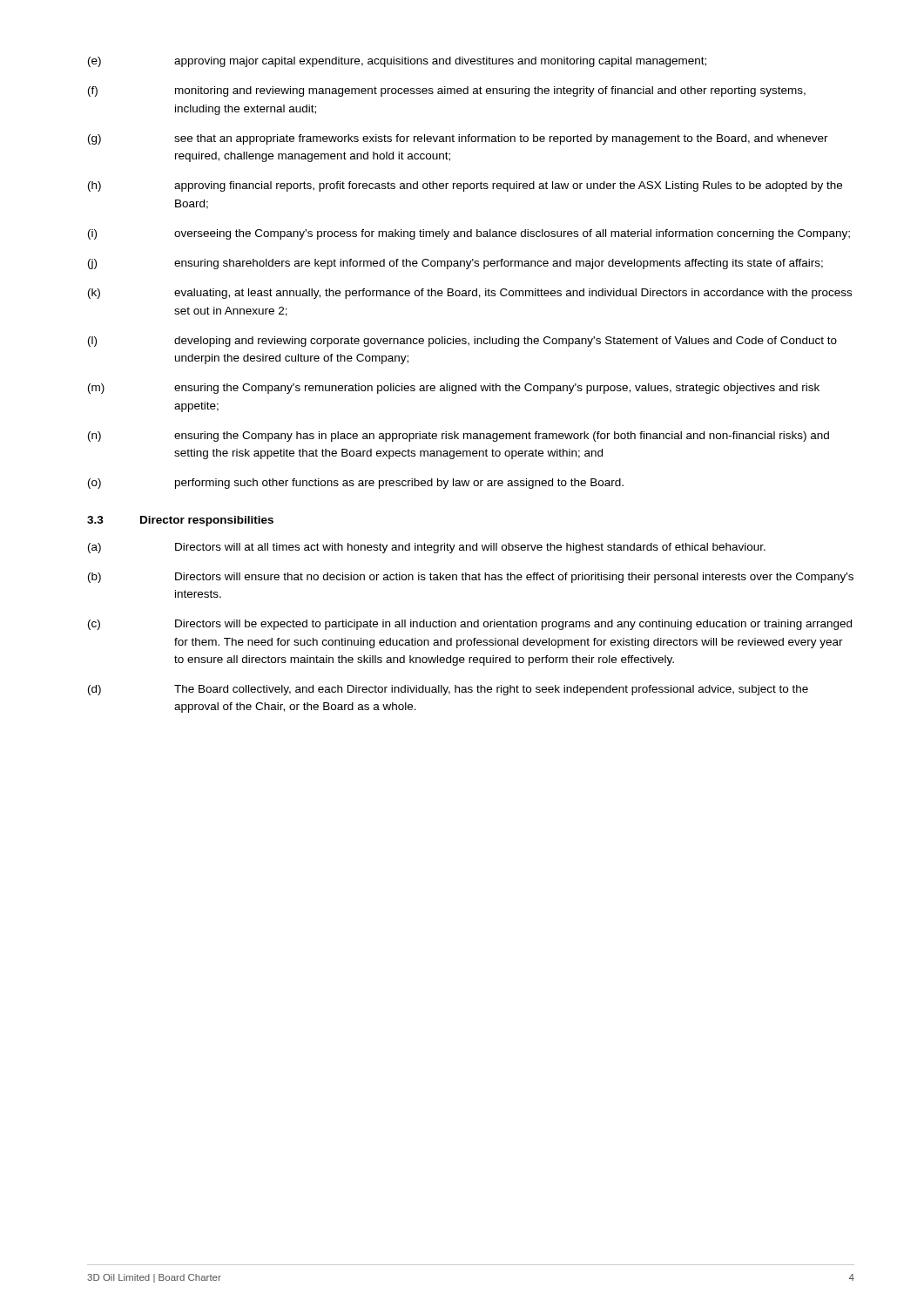Point to the block beginning "(a) Directors will at"
The width and height of the screenshot is (924, 1307).
[471, 547]
